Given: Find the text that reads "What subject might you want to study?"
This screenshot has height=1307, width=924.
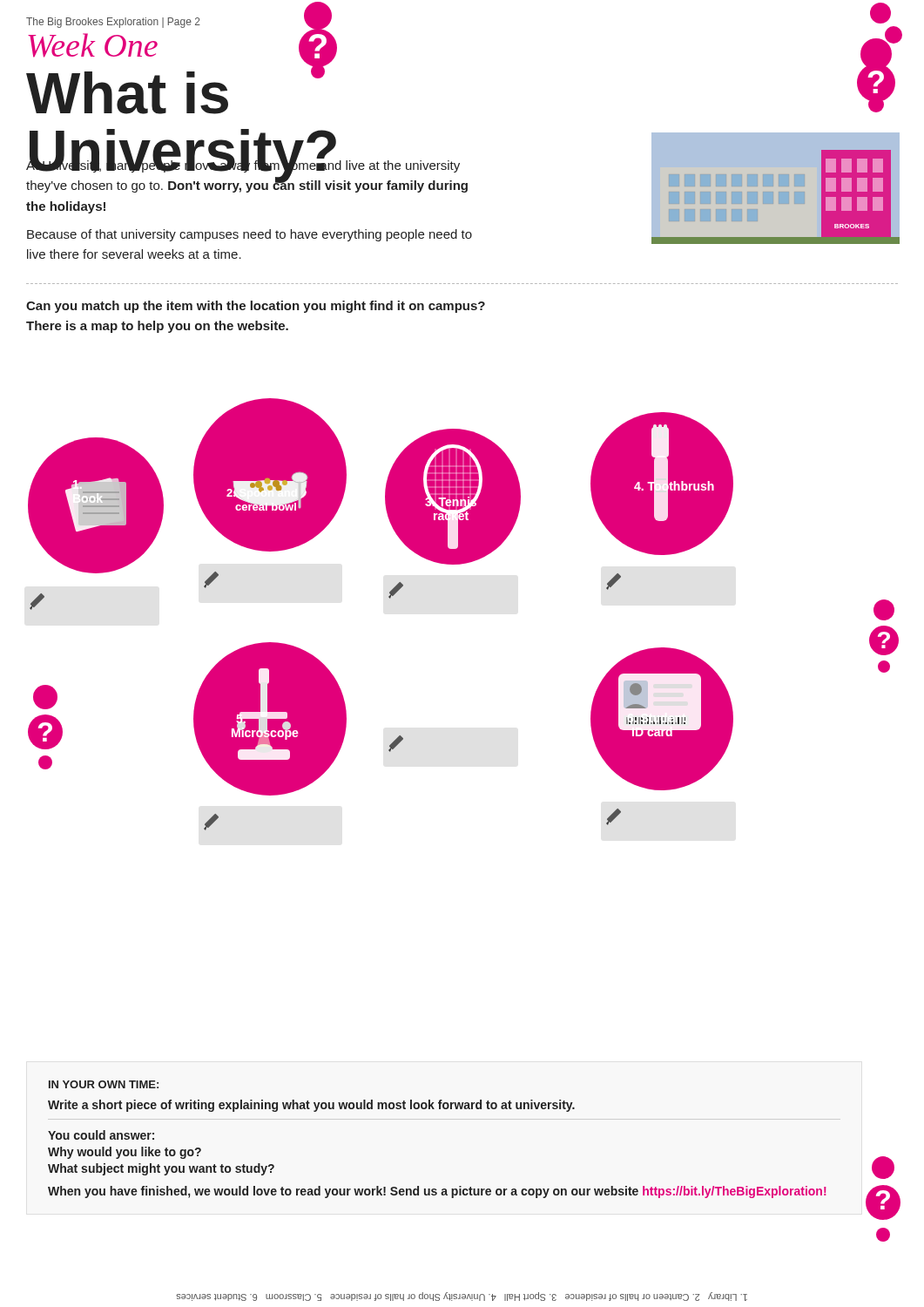Looking at the screenshot, I should point(161,1168).
